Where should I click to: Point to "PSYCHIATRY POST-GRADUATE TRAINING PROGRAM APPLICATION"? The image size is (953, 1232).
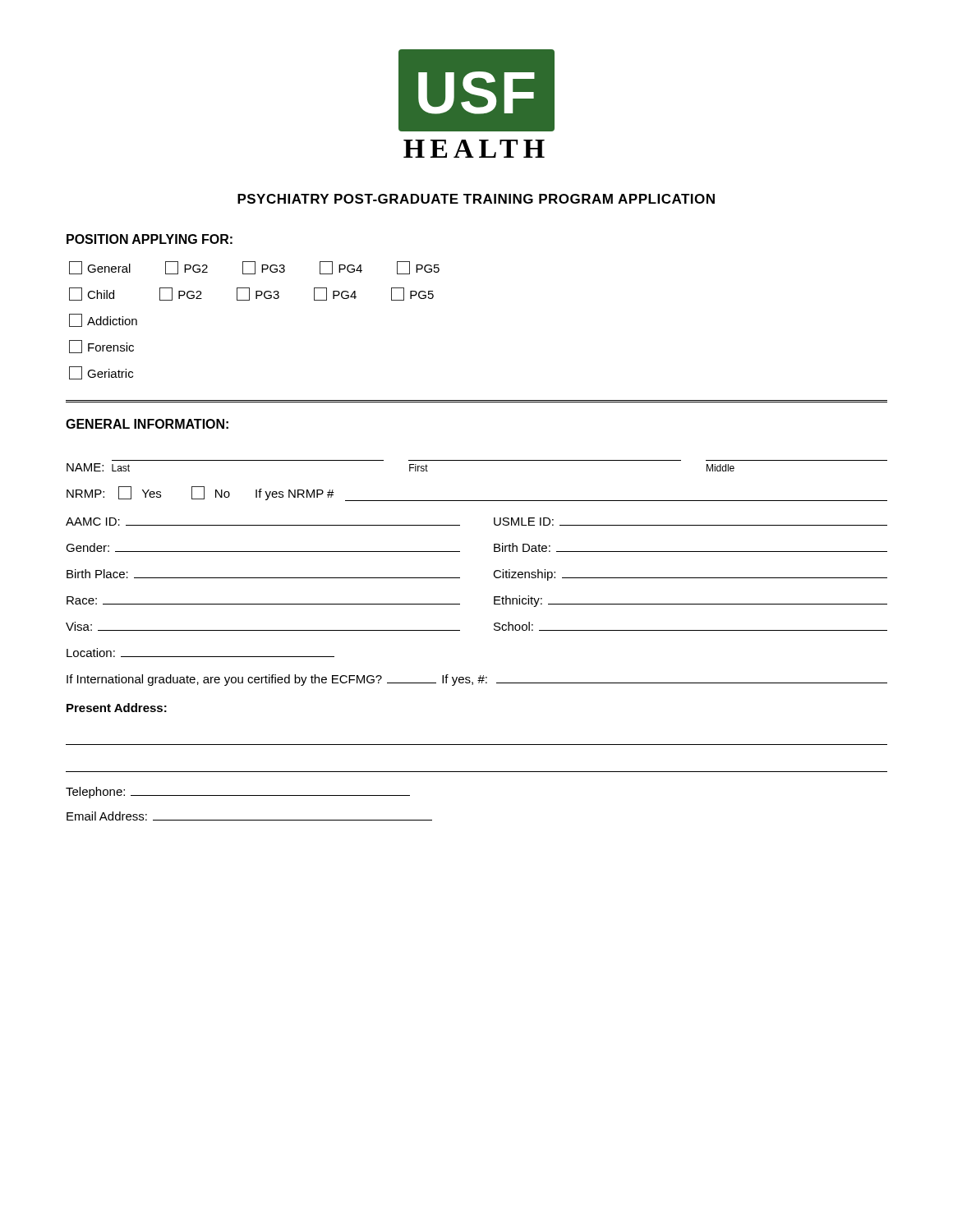(x=476, y=199)
